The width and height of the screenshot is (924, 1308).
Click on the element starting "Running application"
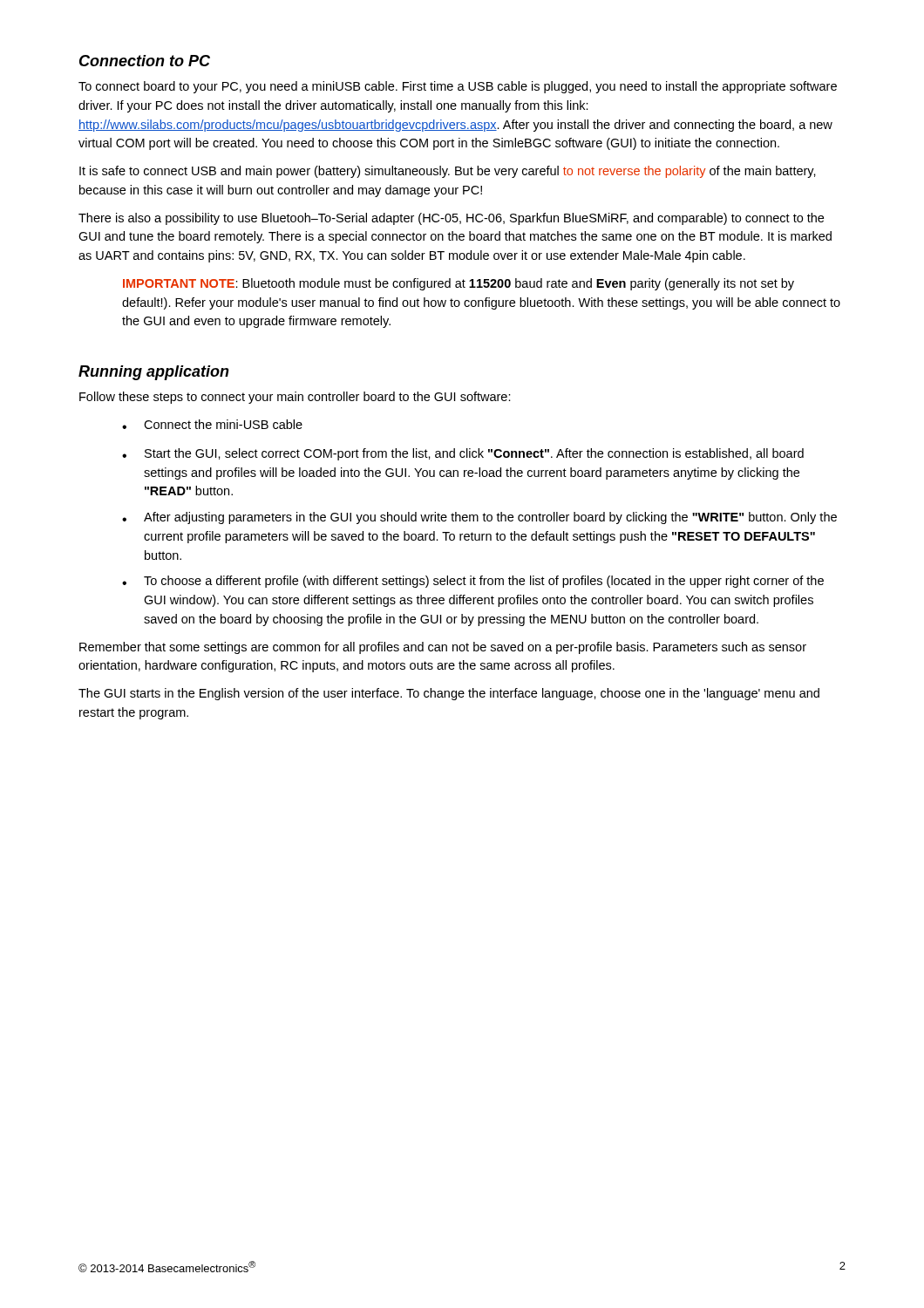(154, 371)
